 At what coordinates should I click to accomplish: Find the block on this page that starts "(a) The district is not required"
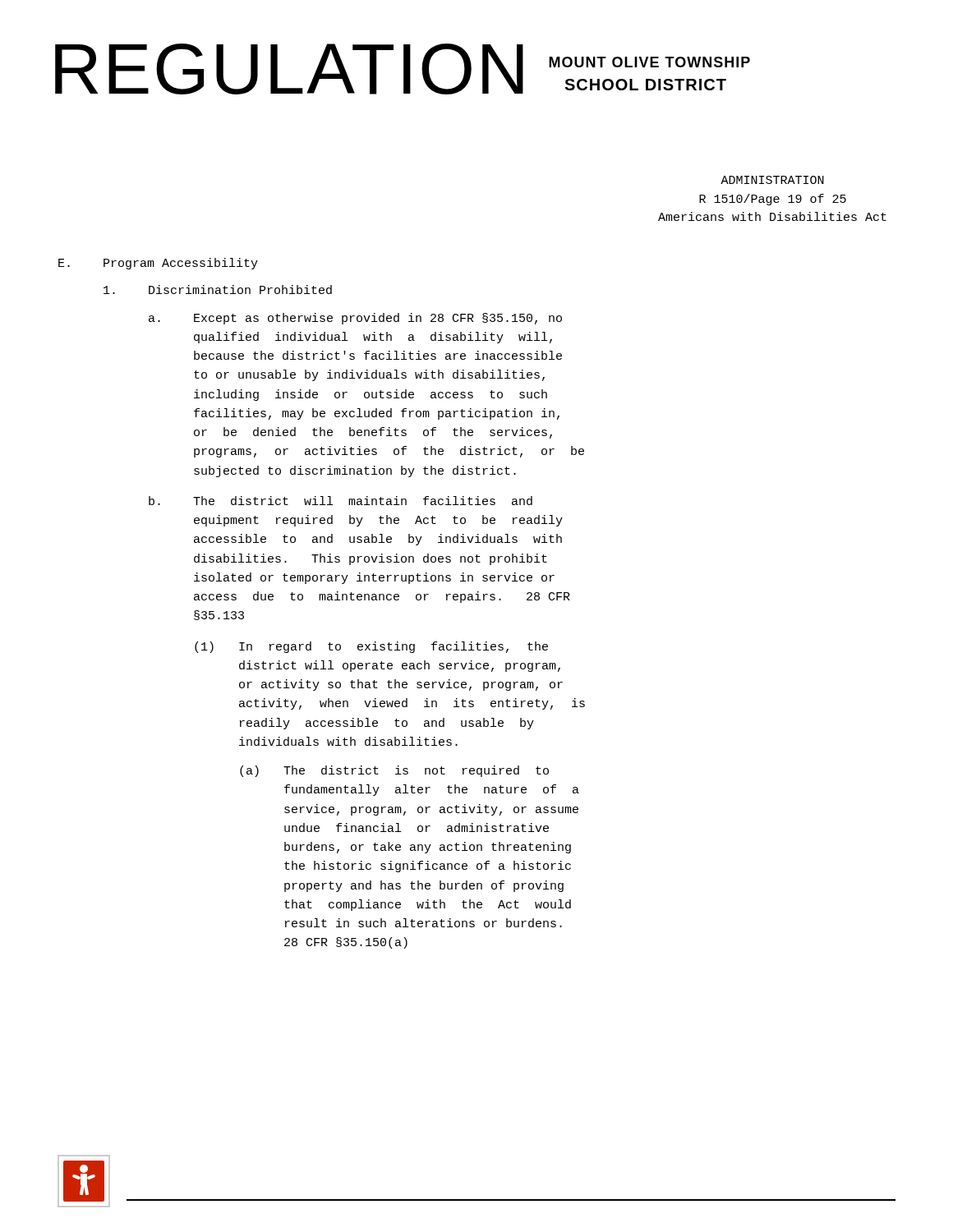pos(409,858)
